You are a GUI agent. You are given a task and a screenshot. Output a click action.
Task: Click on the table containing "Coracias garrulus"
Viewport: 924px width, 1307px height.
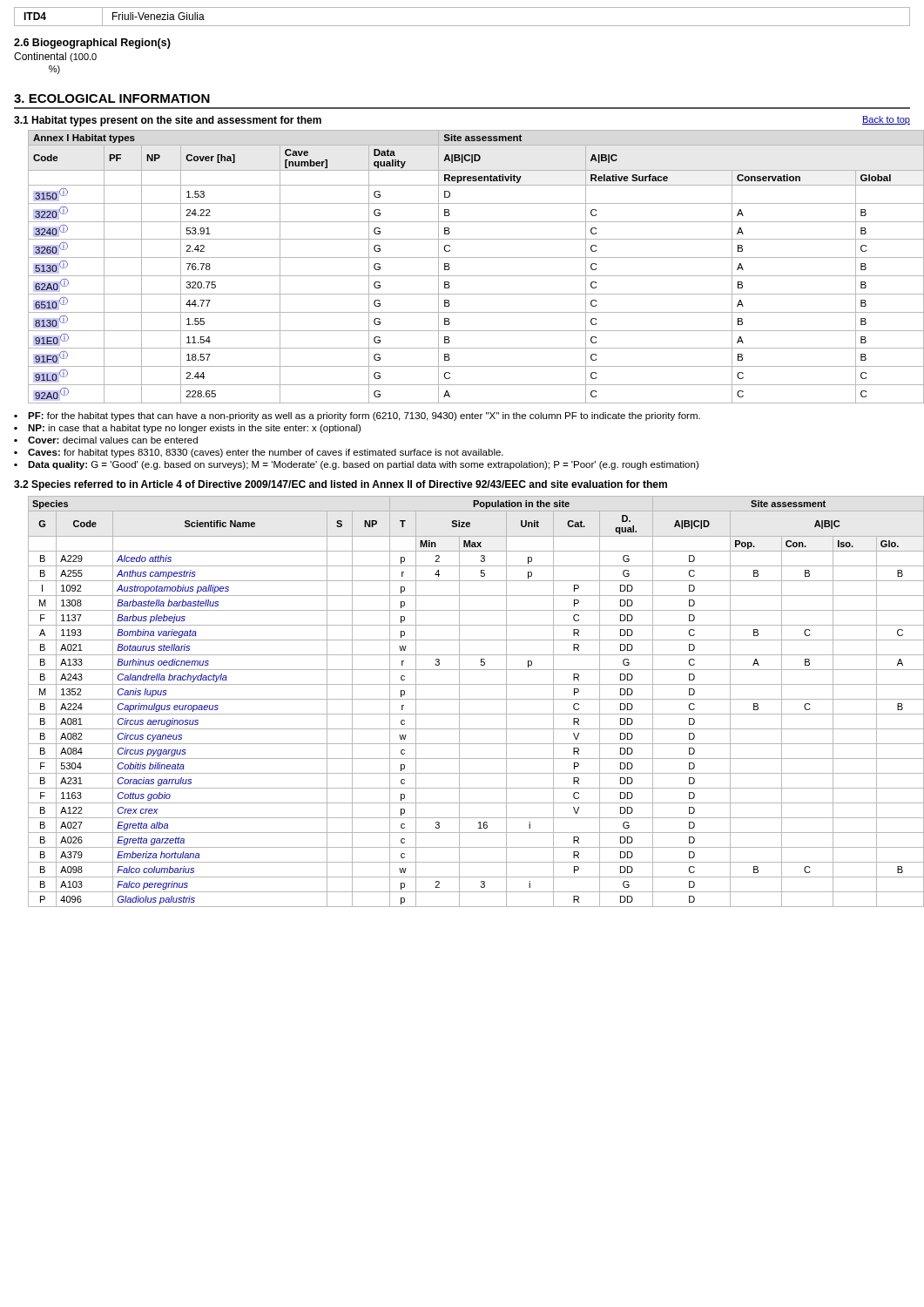[462, 701]
